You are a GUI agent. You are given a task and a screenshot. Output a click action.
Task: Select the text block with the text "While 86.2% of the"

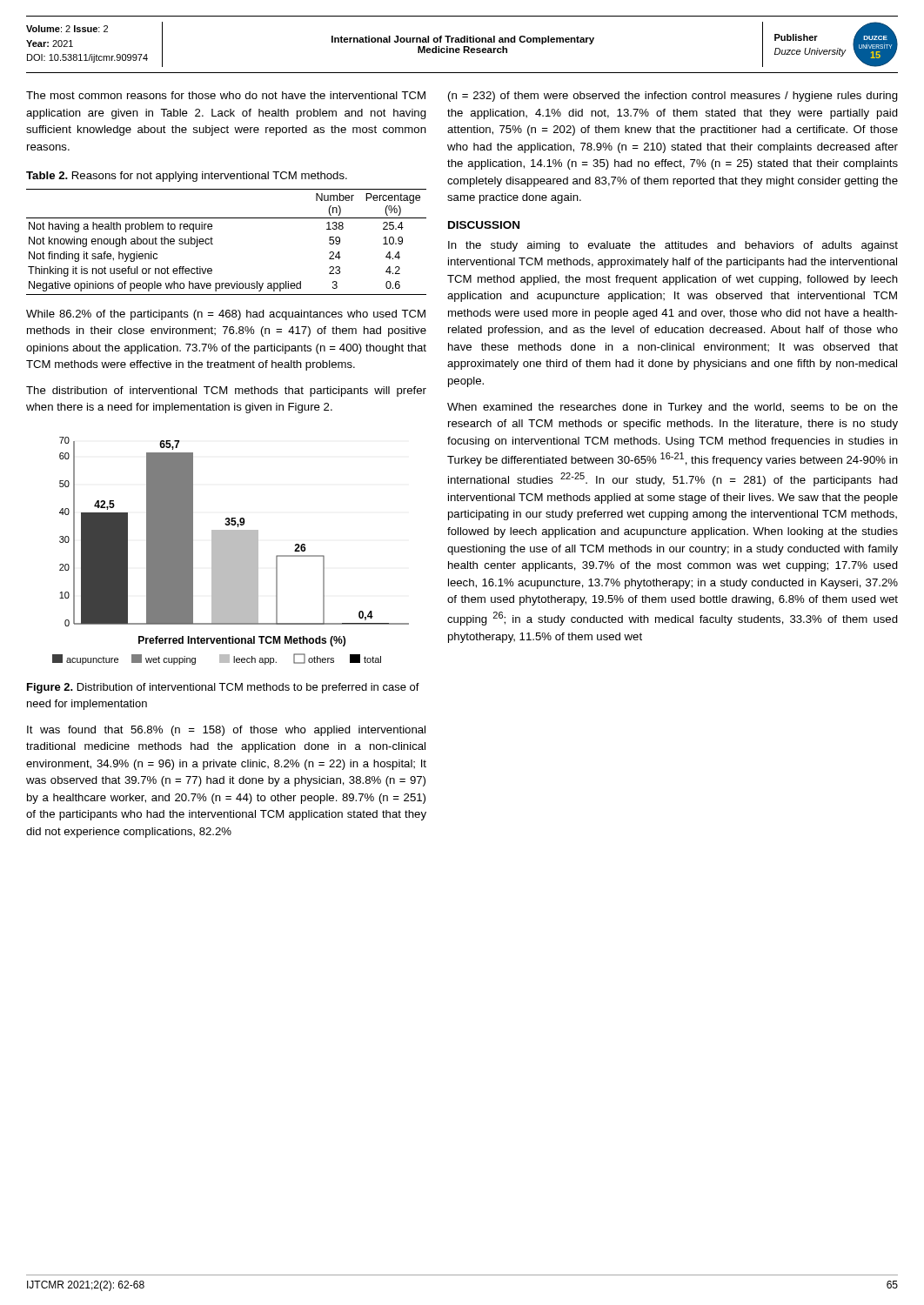click(x=226, y=339)
